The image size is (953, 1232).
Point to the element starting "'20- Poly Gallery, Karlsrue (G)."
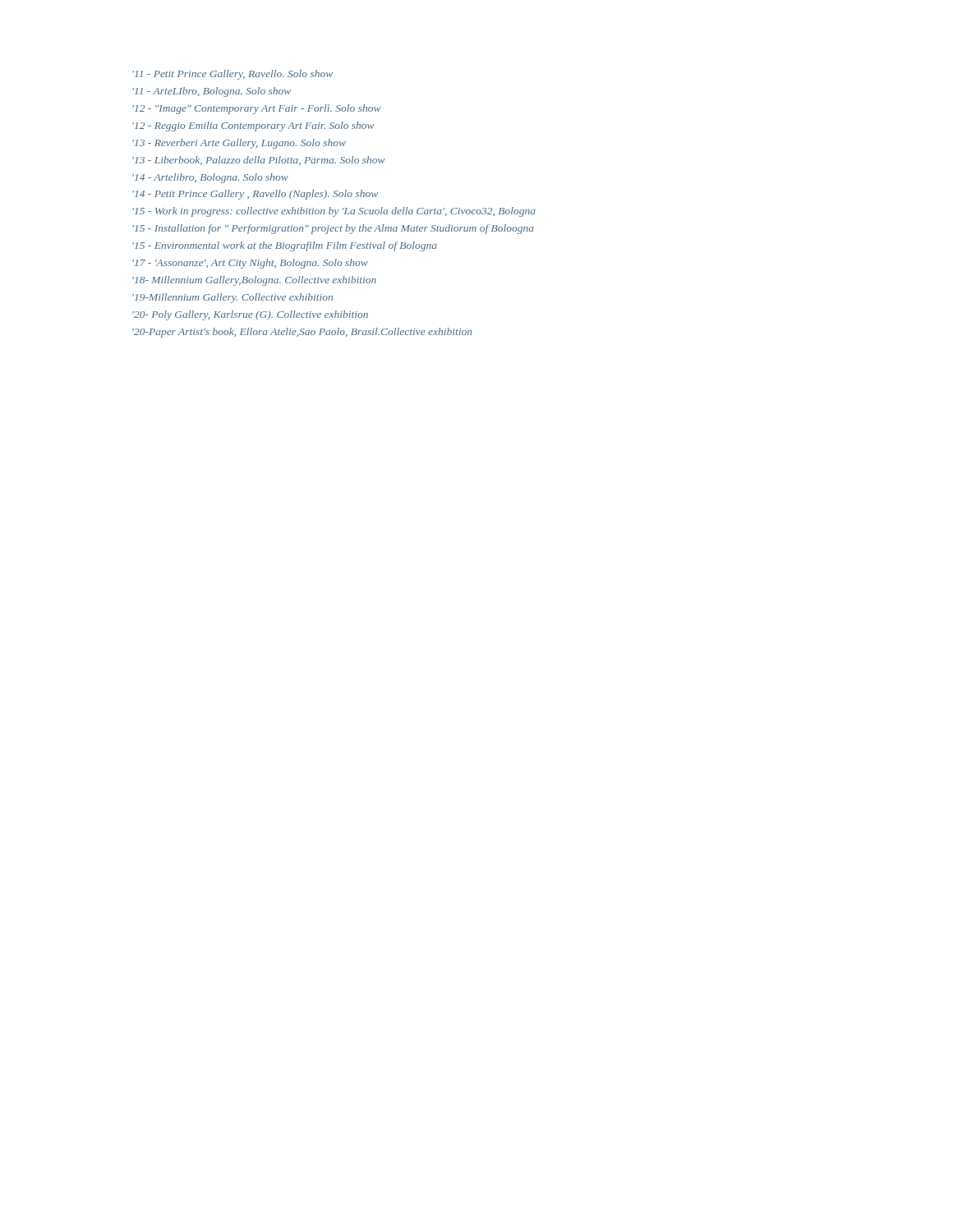250,314
